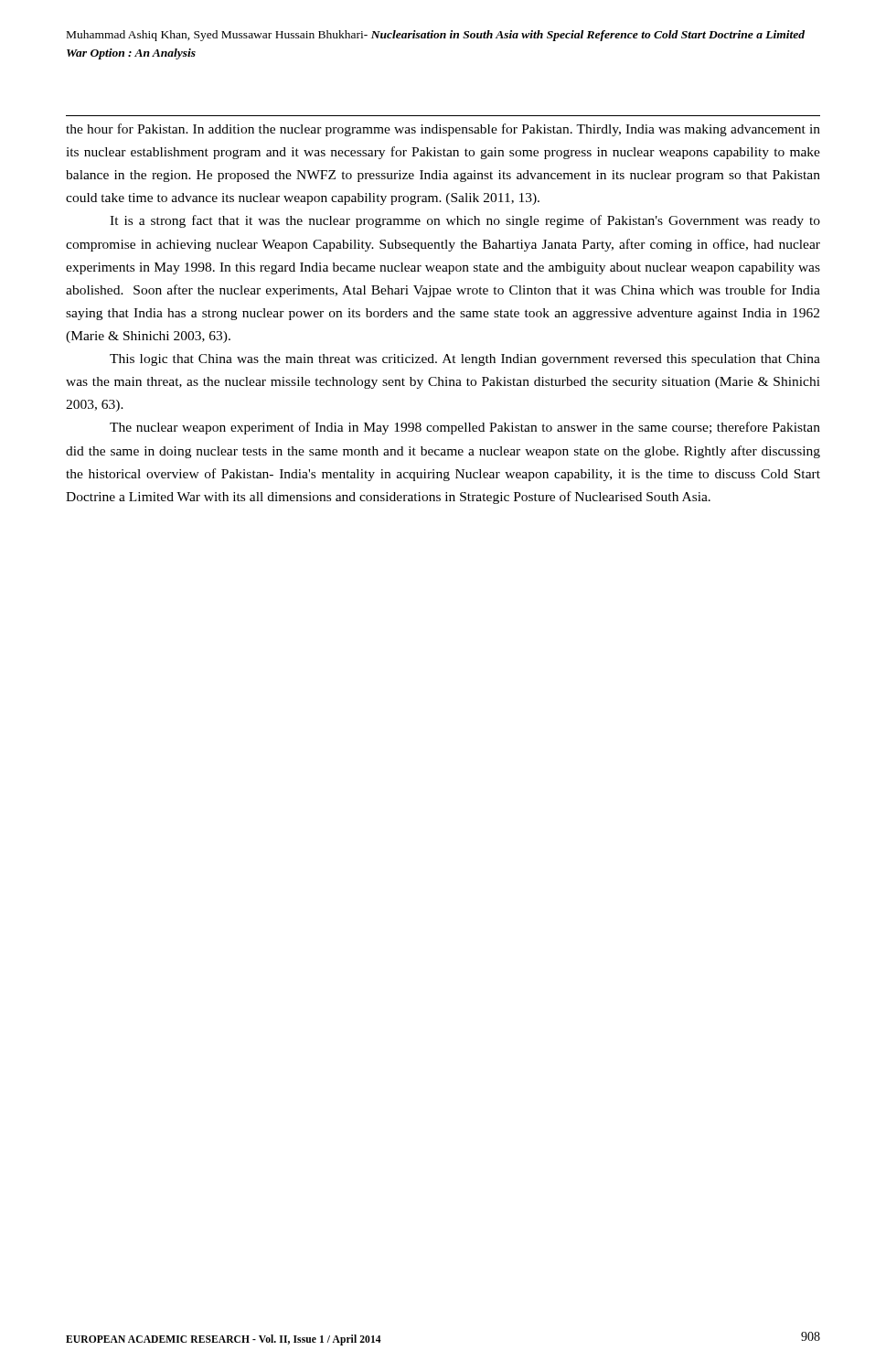886x1372 pixels.
Task: Click the passage that begins "It is a strong fact that it was"
Action: pos(443,278)
